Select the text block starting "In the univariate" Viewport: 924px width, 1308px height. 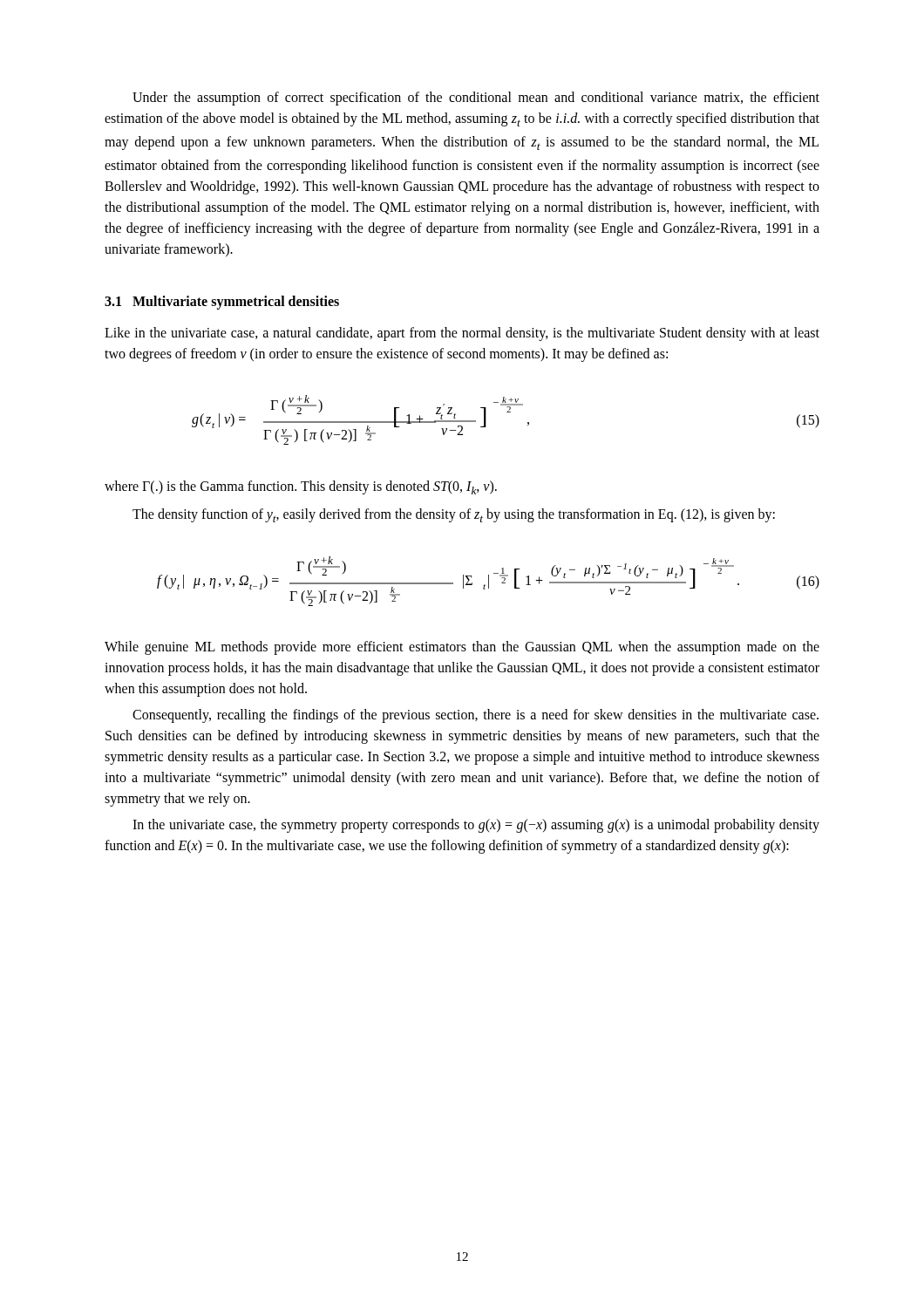462,835
